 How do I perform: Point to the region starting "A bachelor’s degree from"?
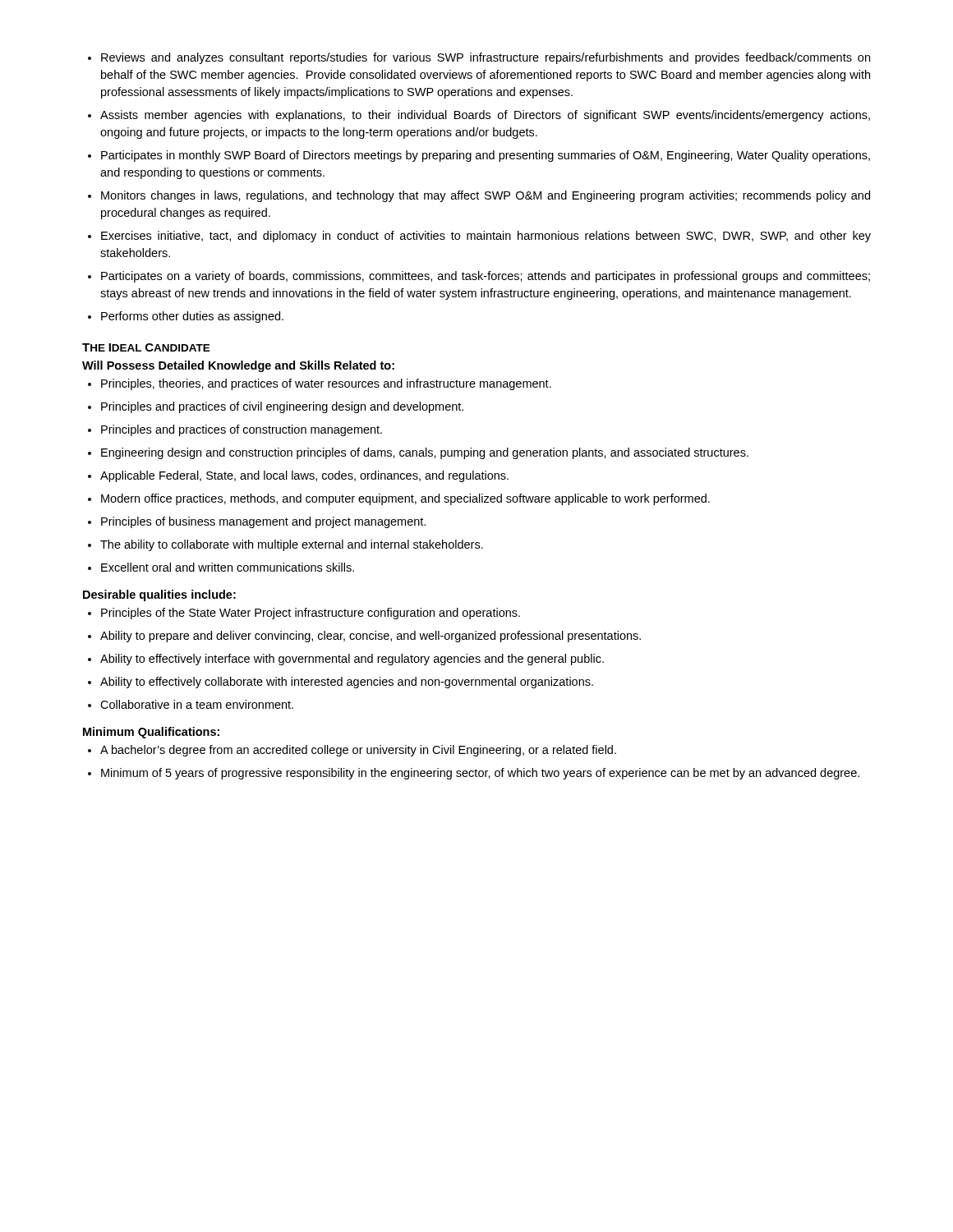(476, 762)
